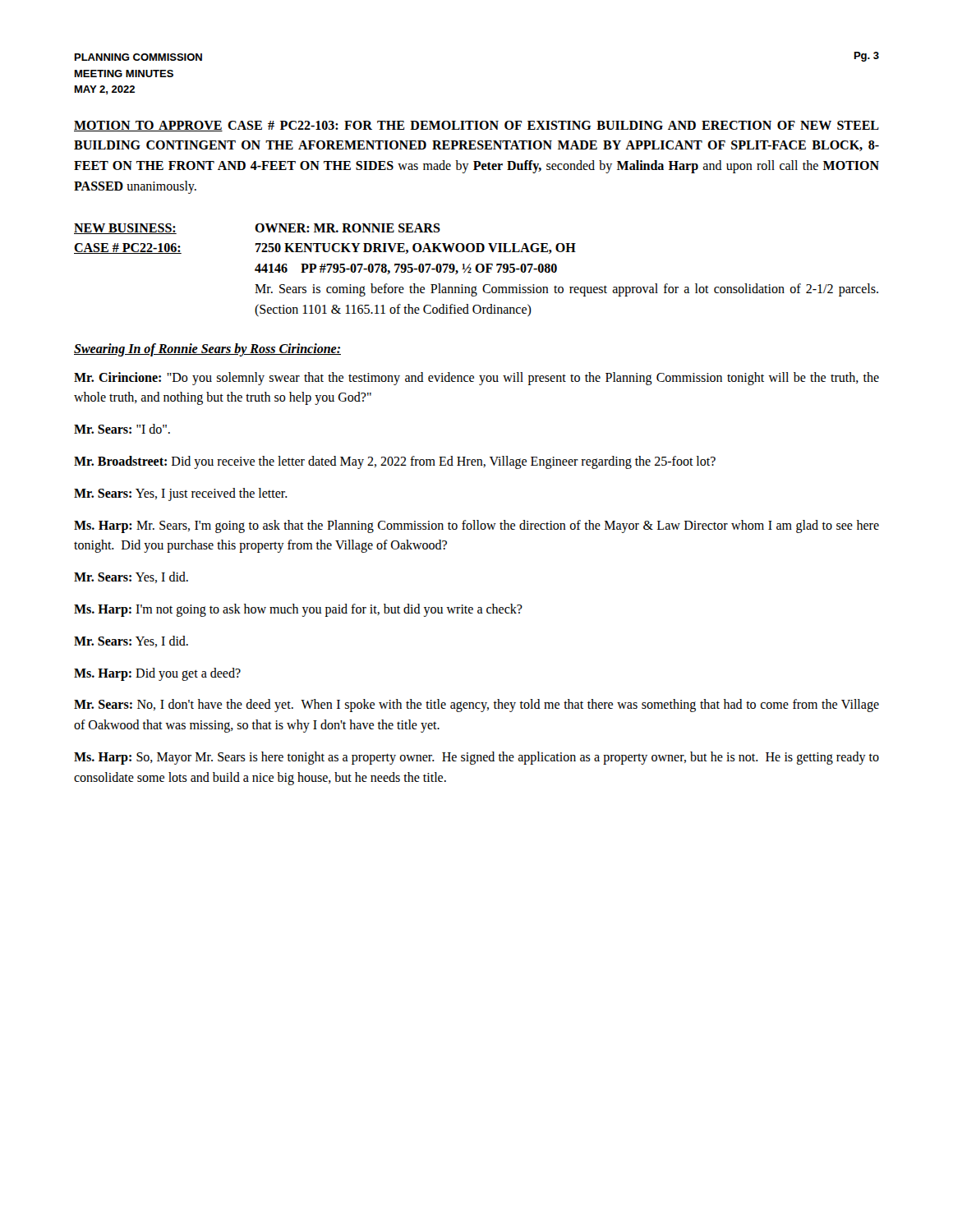Find the block starting "Ms. Harp: Did you get a"

coord(157,673)
